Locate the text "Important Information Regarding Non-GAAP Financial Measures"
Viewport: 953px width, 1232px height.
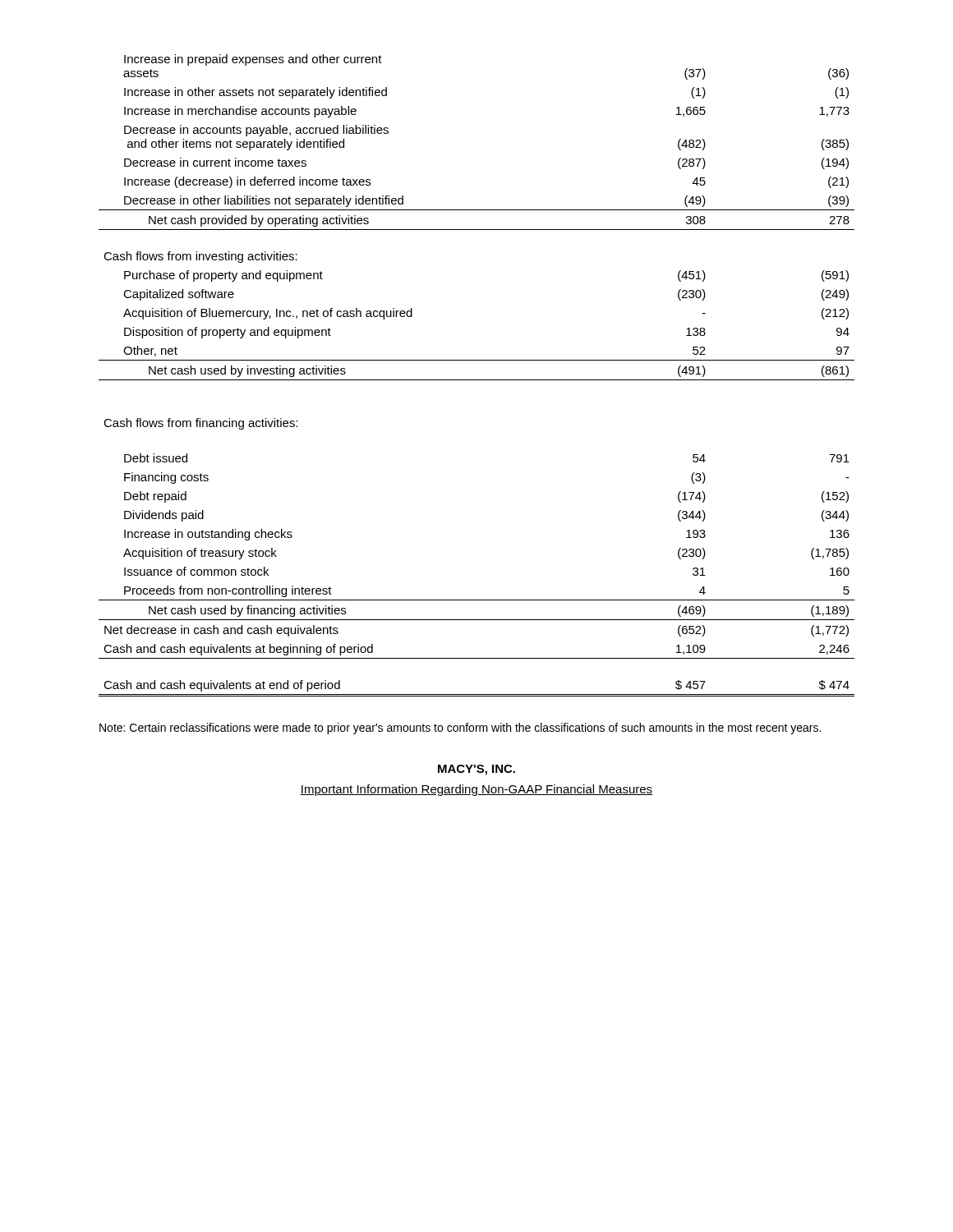[x=476, y=789]
